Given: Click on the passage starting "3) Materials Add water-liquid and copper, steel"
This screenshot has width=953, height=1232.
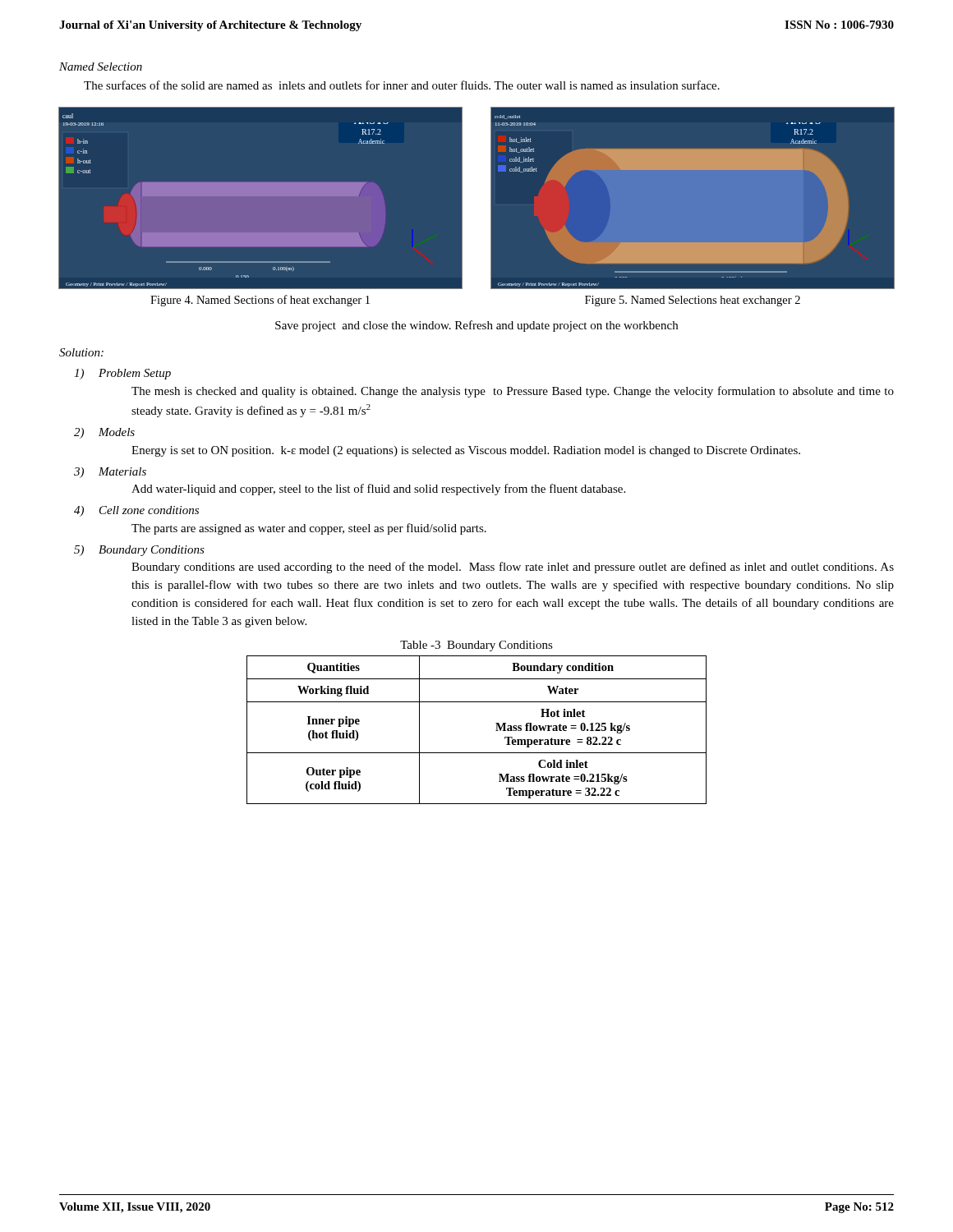Looking at the screenshot, I should (x=484, y=481).
